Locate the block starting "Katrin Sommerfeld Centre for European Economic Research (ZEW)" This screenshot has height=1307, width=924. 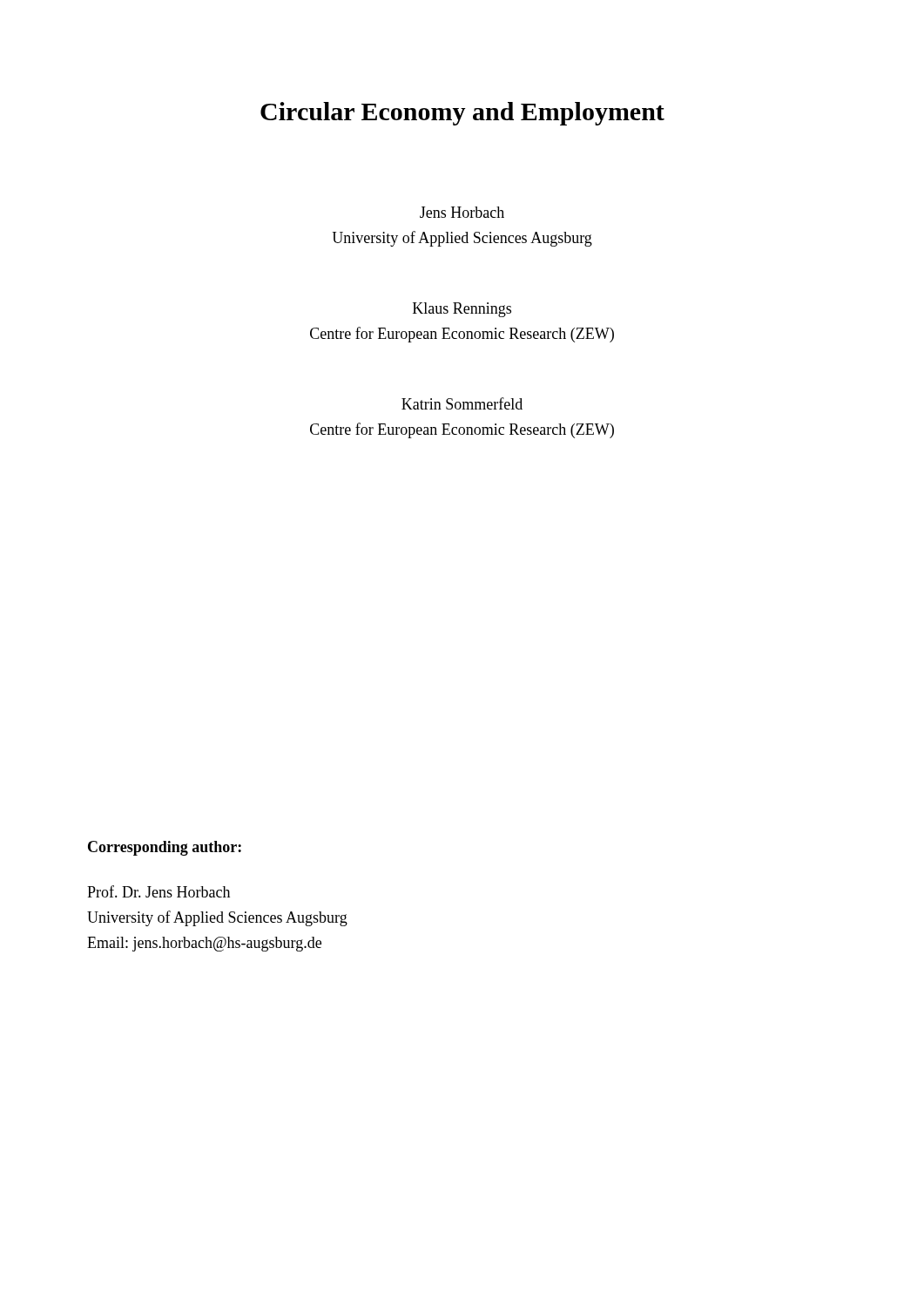pos(462,417)
